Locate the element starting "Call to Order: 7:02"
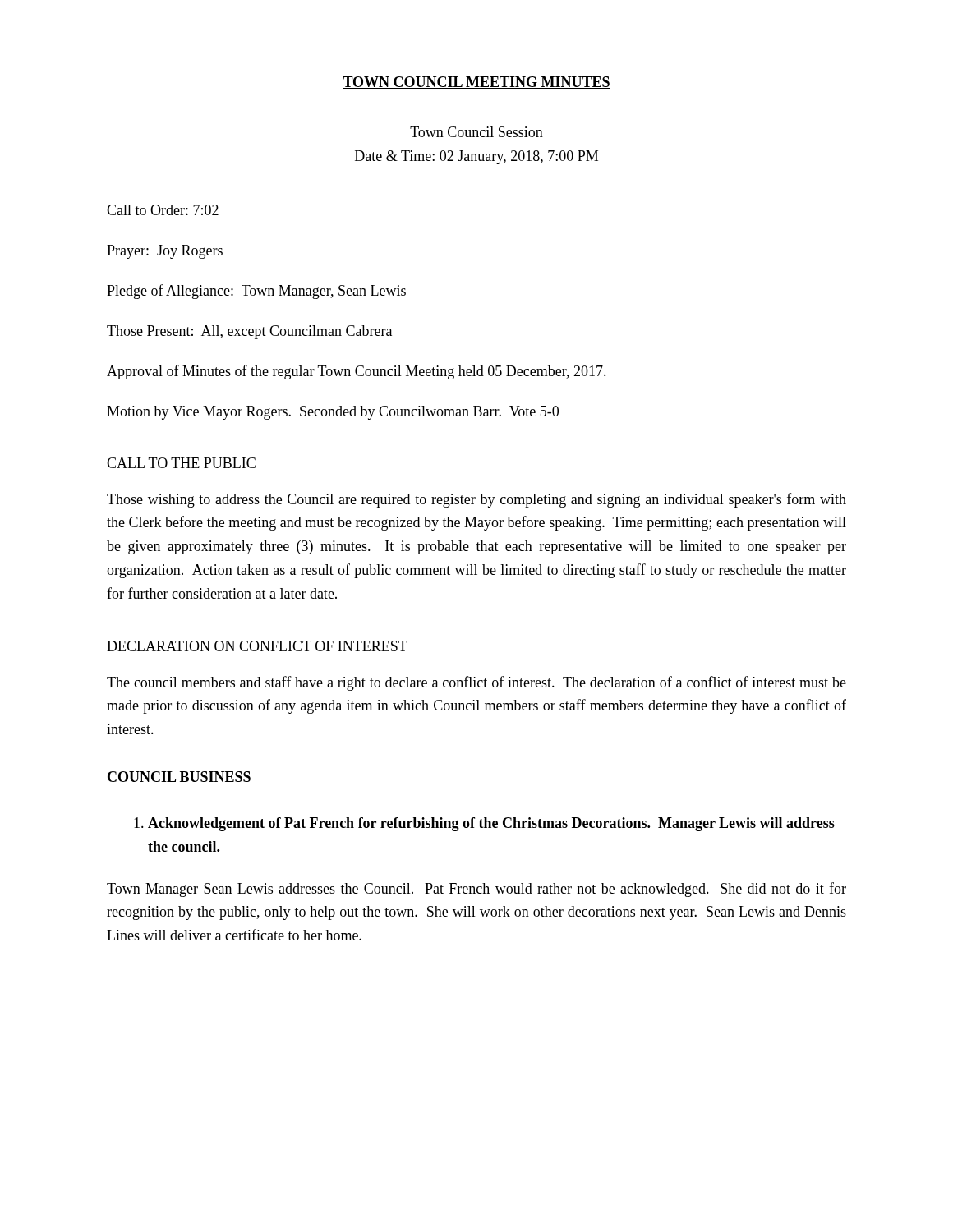Viewport: 953px width, 1232px height. [x=163, y=210]
